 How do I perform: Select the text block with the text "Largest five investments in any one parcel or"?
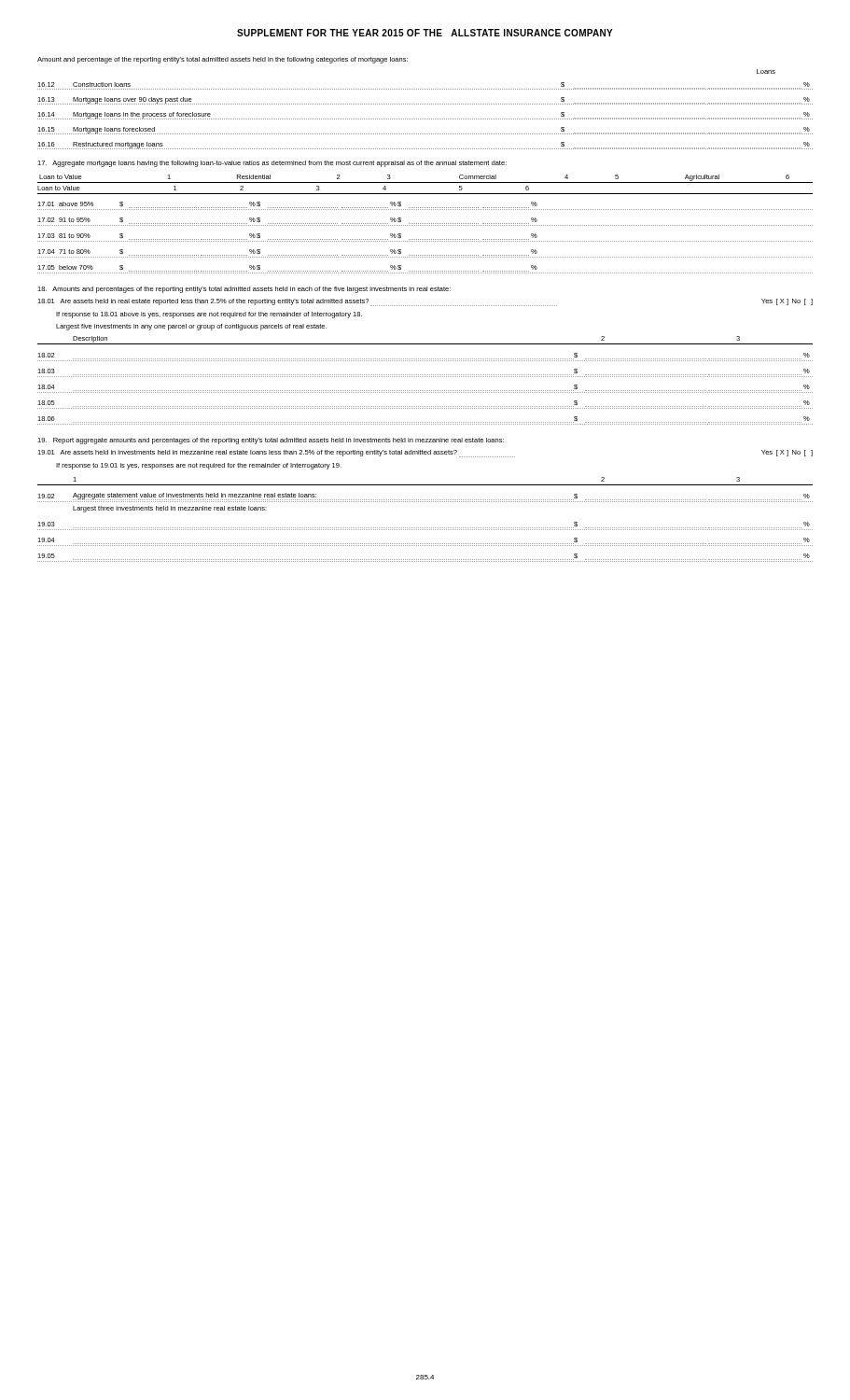click(192, 326)
